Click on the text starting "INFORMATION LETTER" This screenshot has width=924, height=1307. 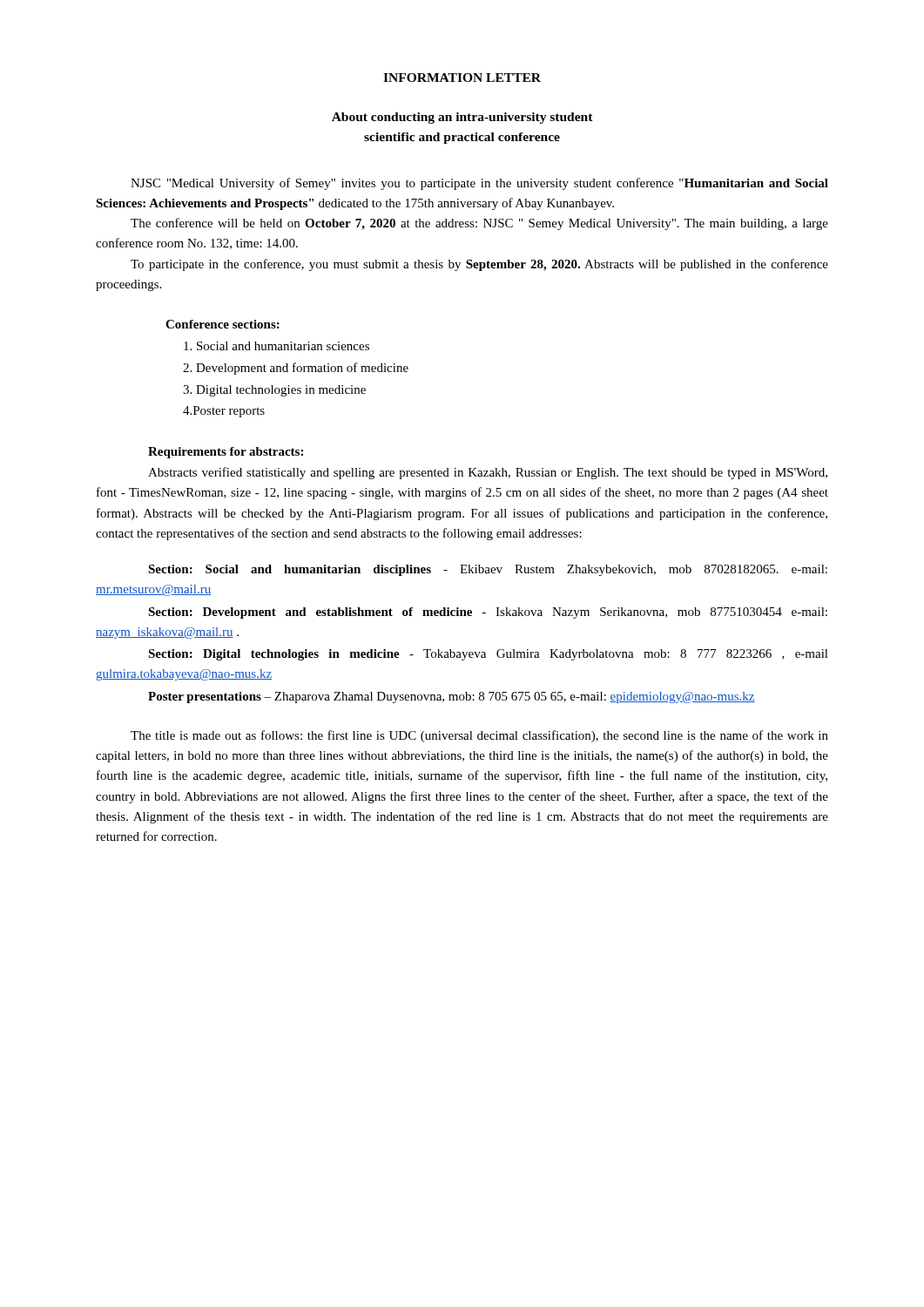click(x=462, y=77)
